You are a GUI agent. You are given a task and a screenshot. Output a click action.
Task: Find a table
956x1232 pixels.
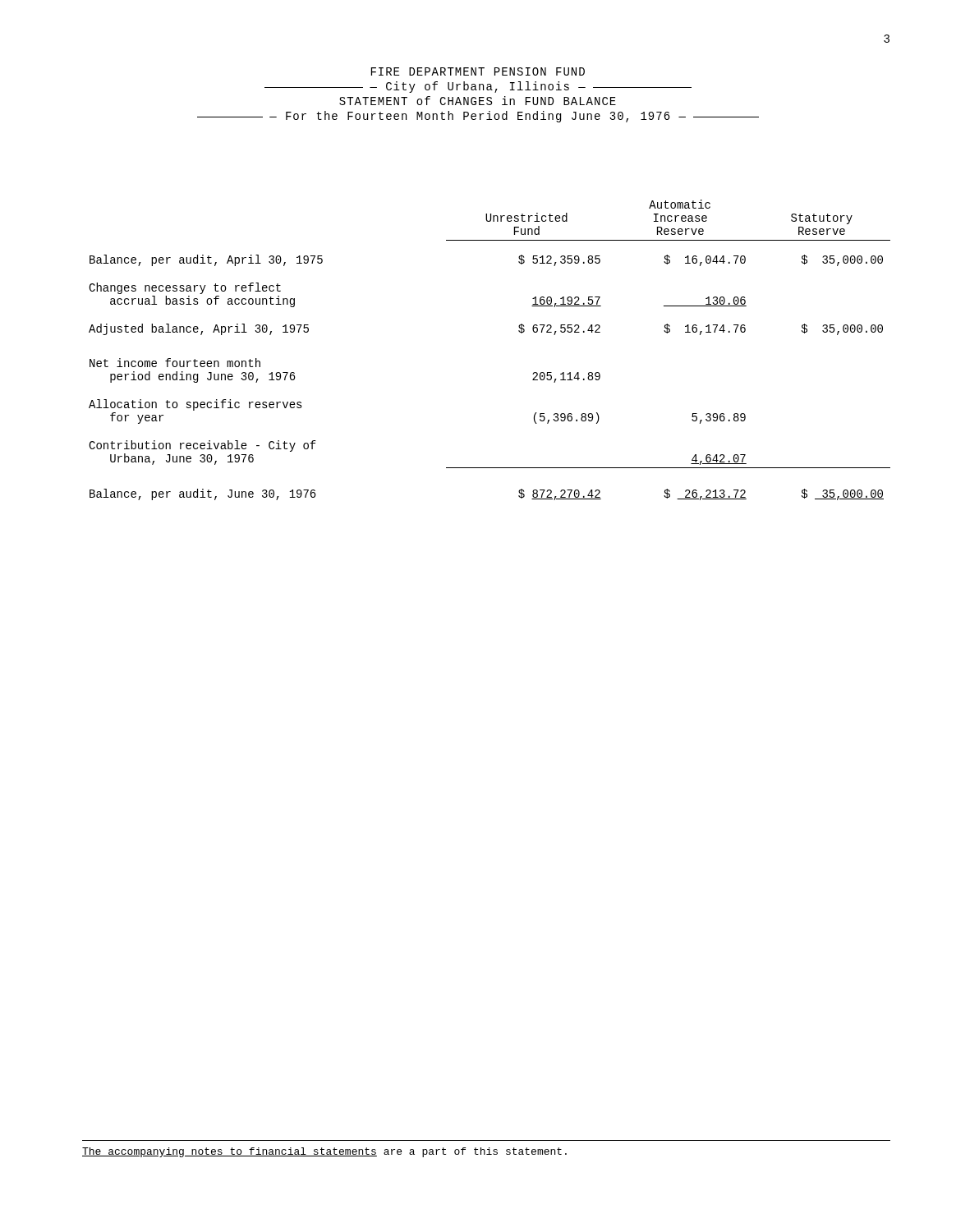point(486,350)
